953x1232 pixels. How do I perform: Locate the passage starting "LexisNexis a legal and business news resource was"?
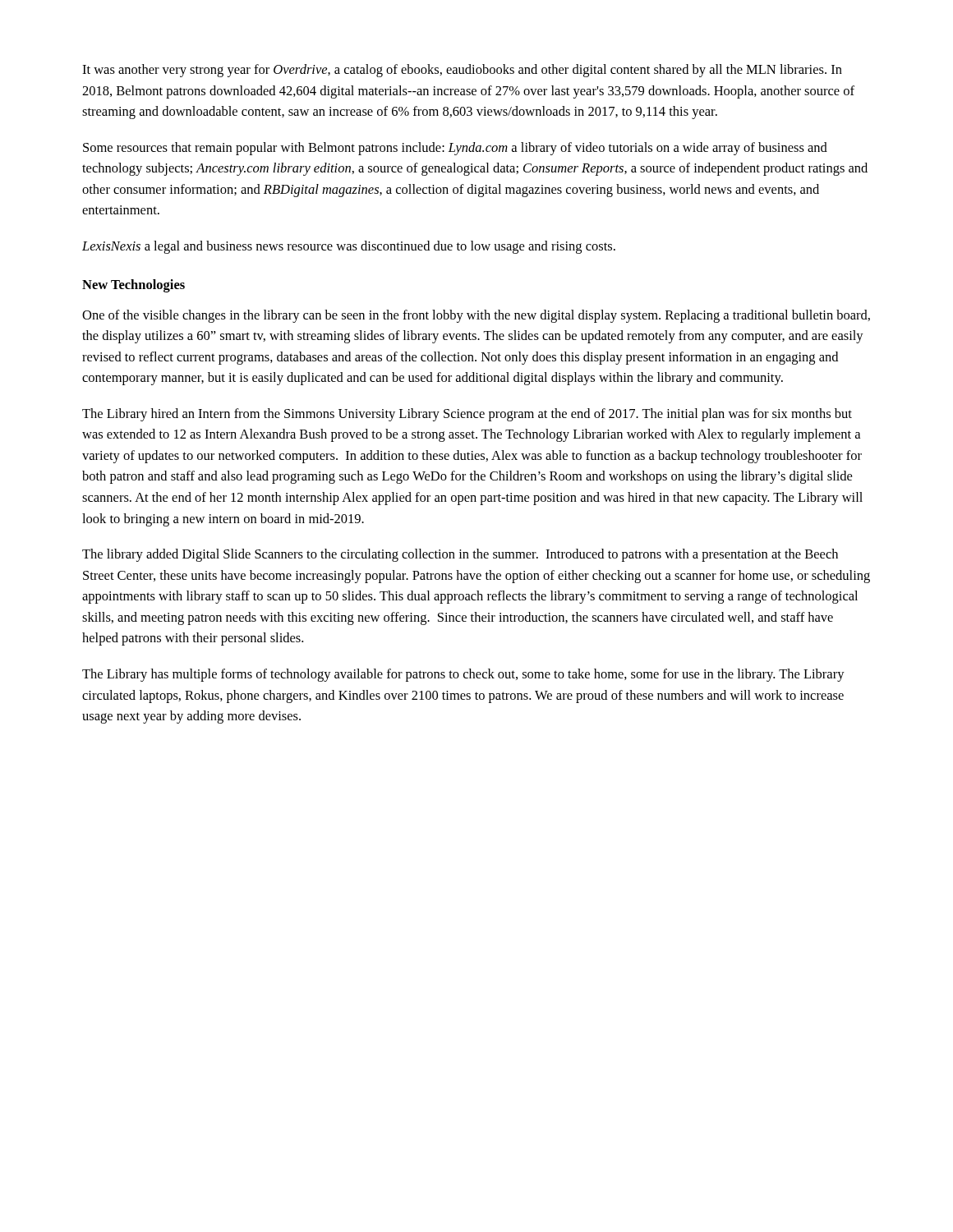[x=349, y=246]
